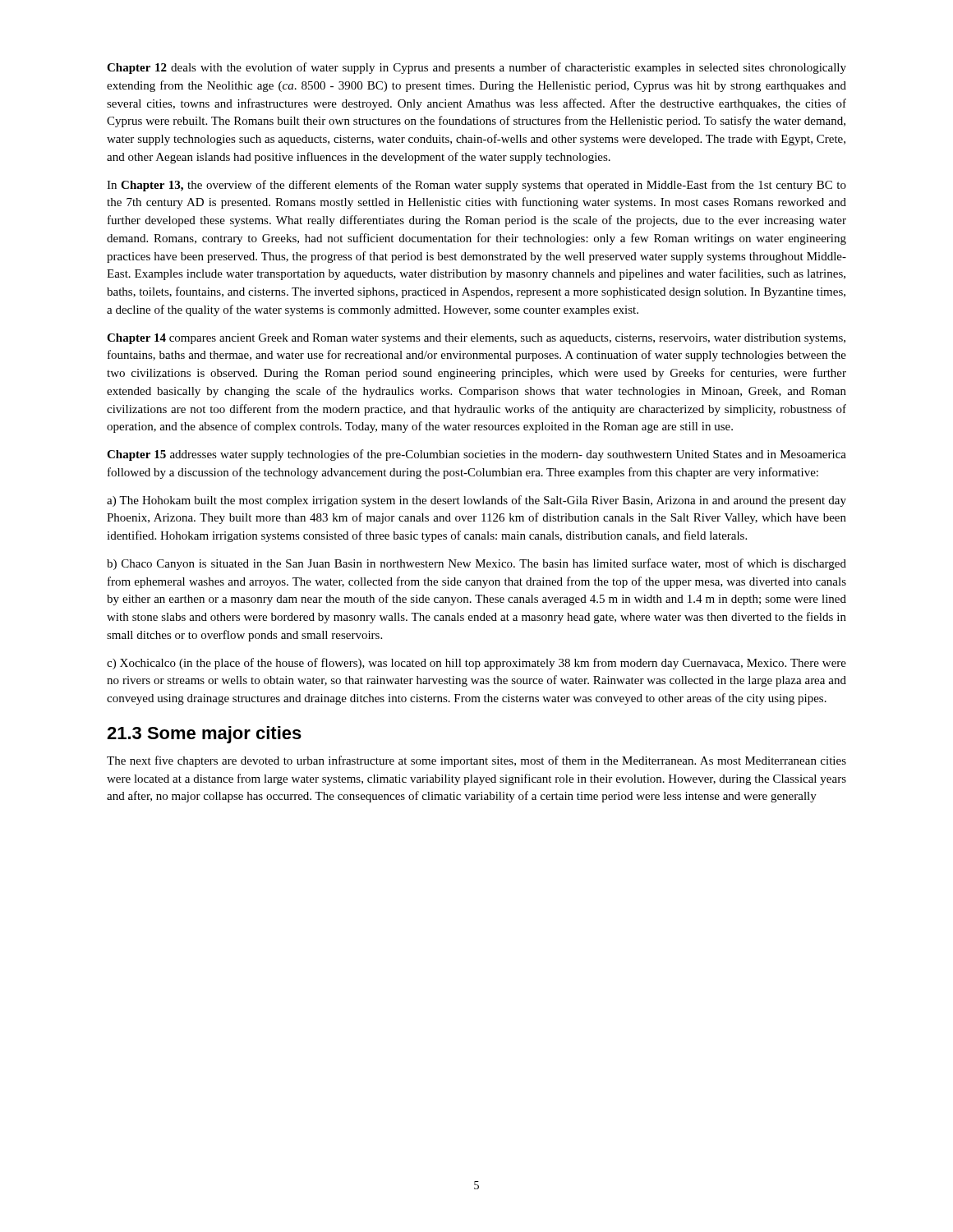Navigate to the block starting "Chapter 14 compares ancient Greek and"
The height and width of the screenshot is (1232, 953).
pyautogui.click(x=476, y=383)
